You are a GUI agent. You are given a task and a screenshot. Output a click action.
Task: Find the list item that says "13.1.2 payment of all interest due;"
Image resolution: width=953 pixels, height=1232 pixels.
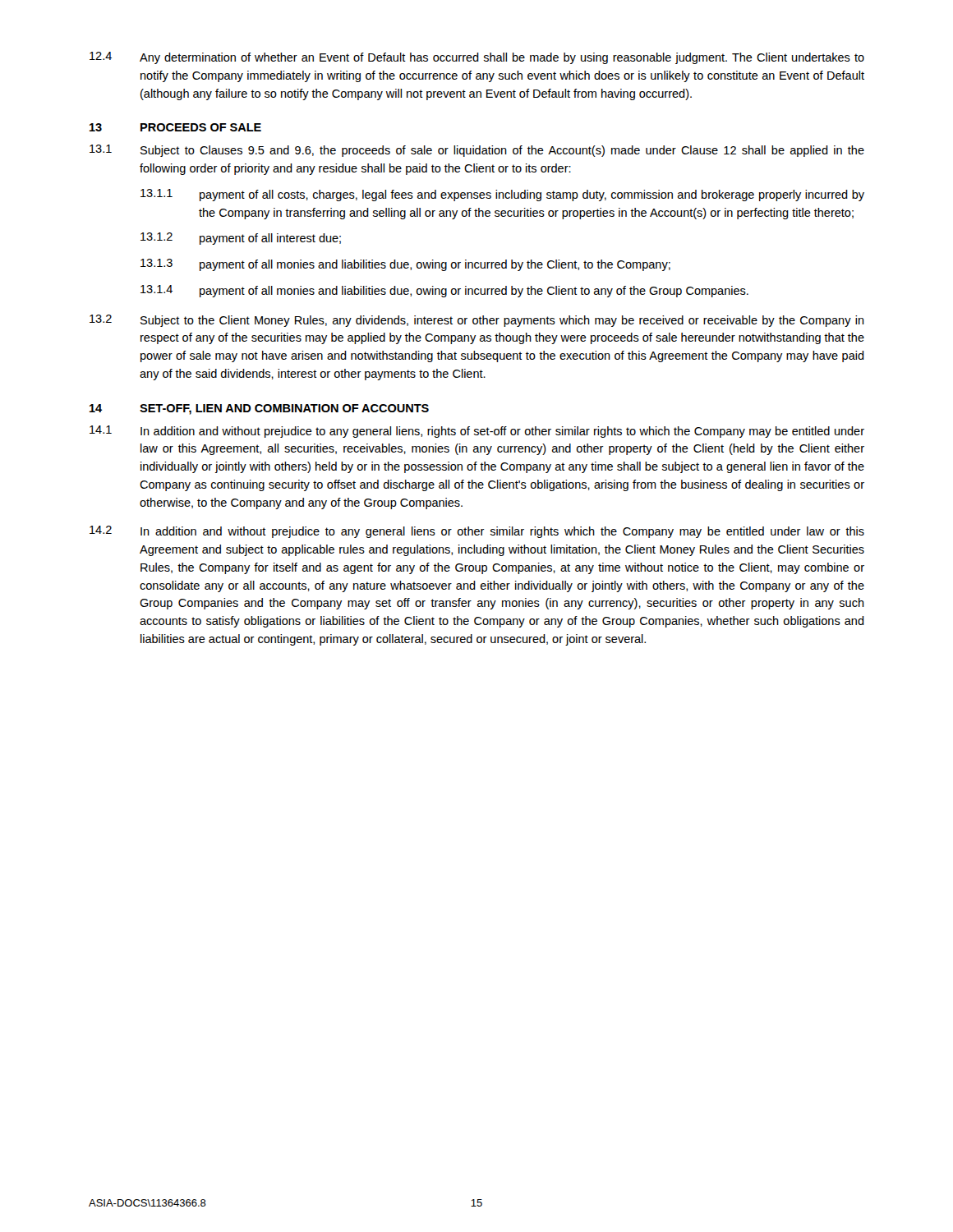click(x=241, y=239)
